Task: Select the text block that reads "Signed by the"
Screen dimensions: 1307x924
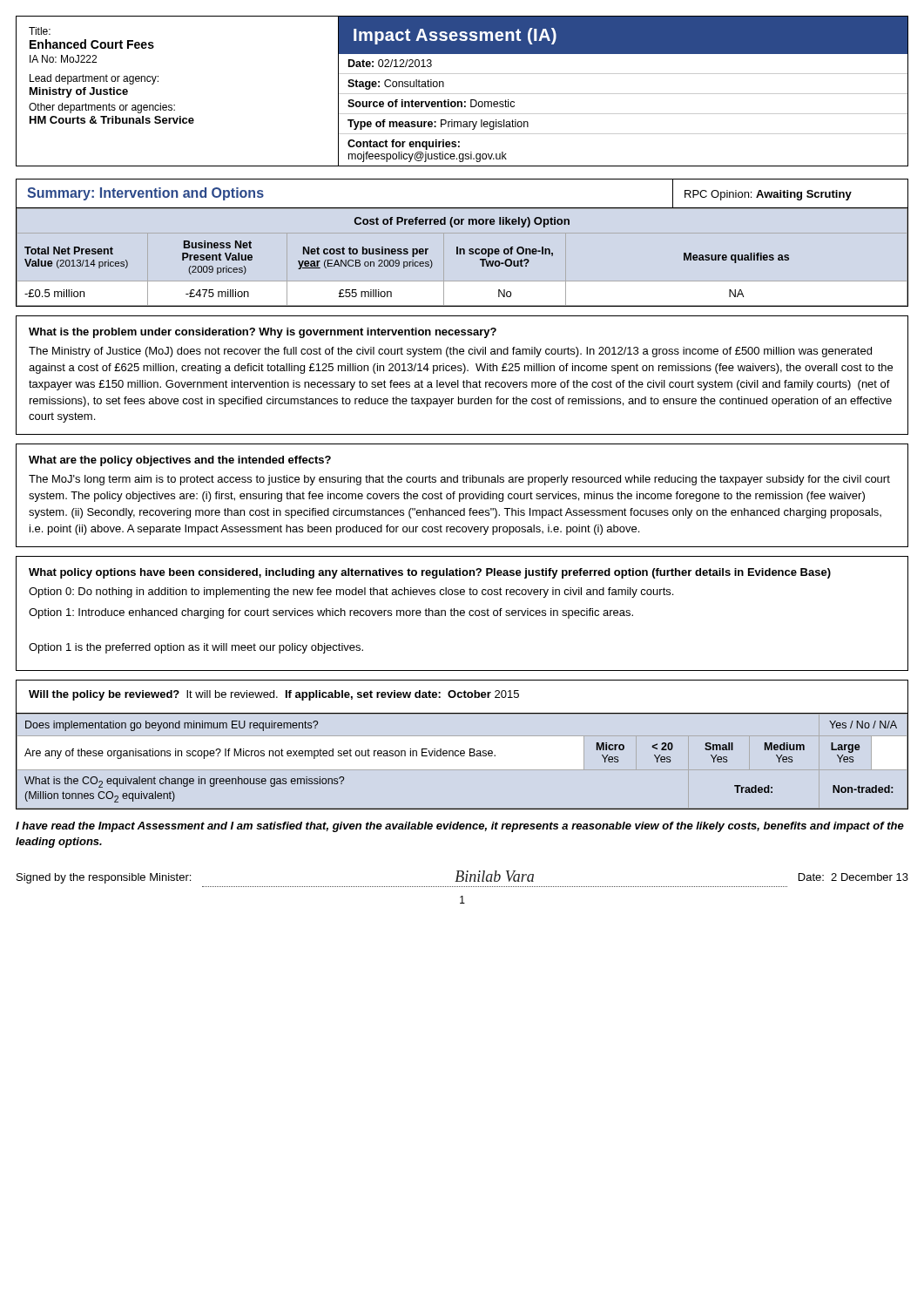Action: pos(462,877)
